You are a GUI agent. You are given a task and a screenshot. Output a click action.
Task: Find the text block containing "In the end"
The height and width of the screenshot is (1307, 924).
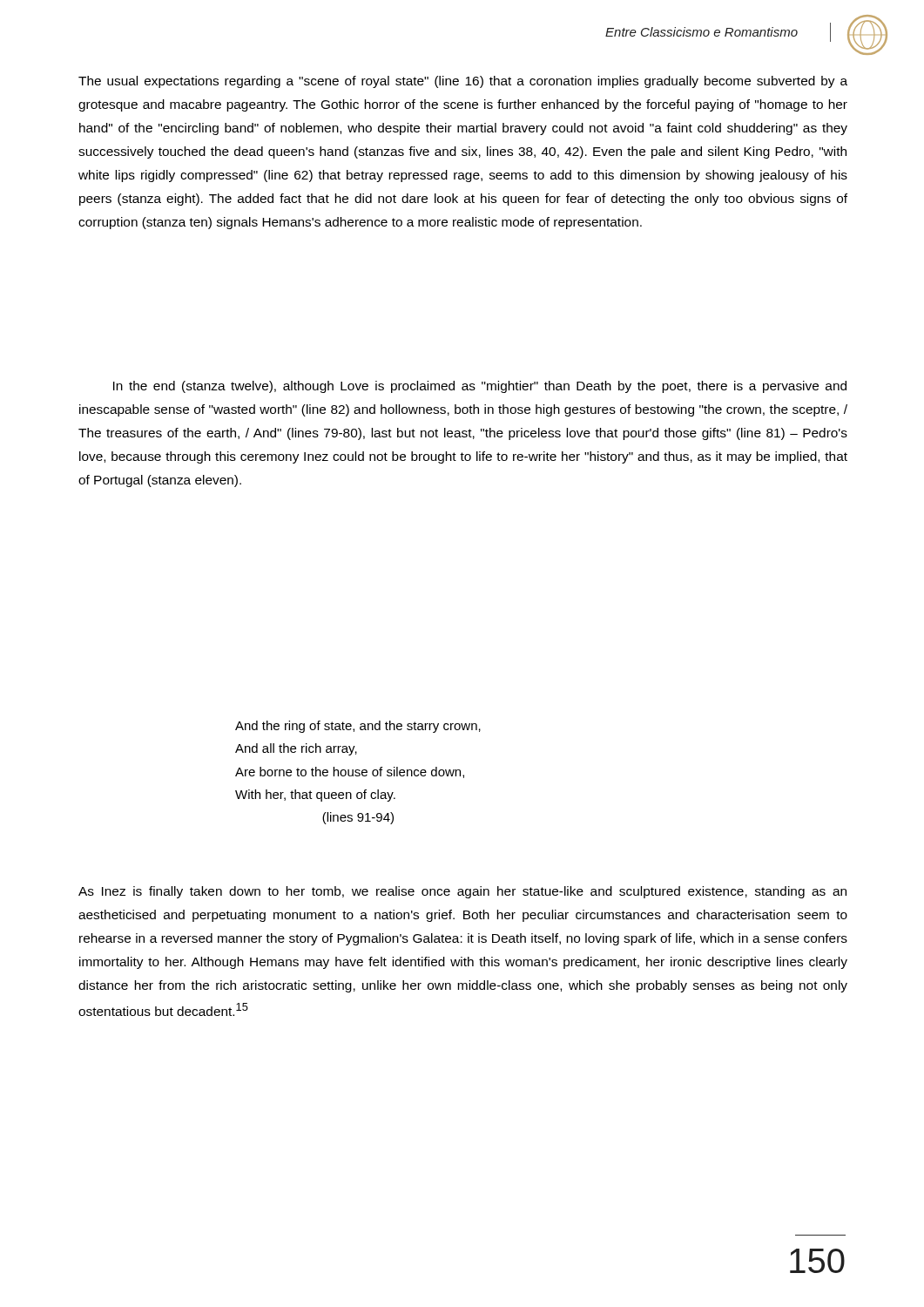(463, 432)
